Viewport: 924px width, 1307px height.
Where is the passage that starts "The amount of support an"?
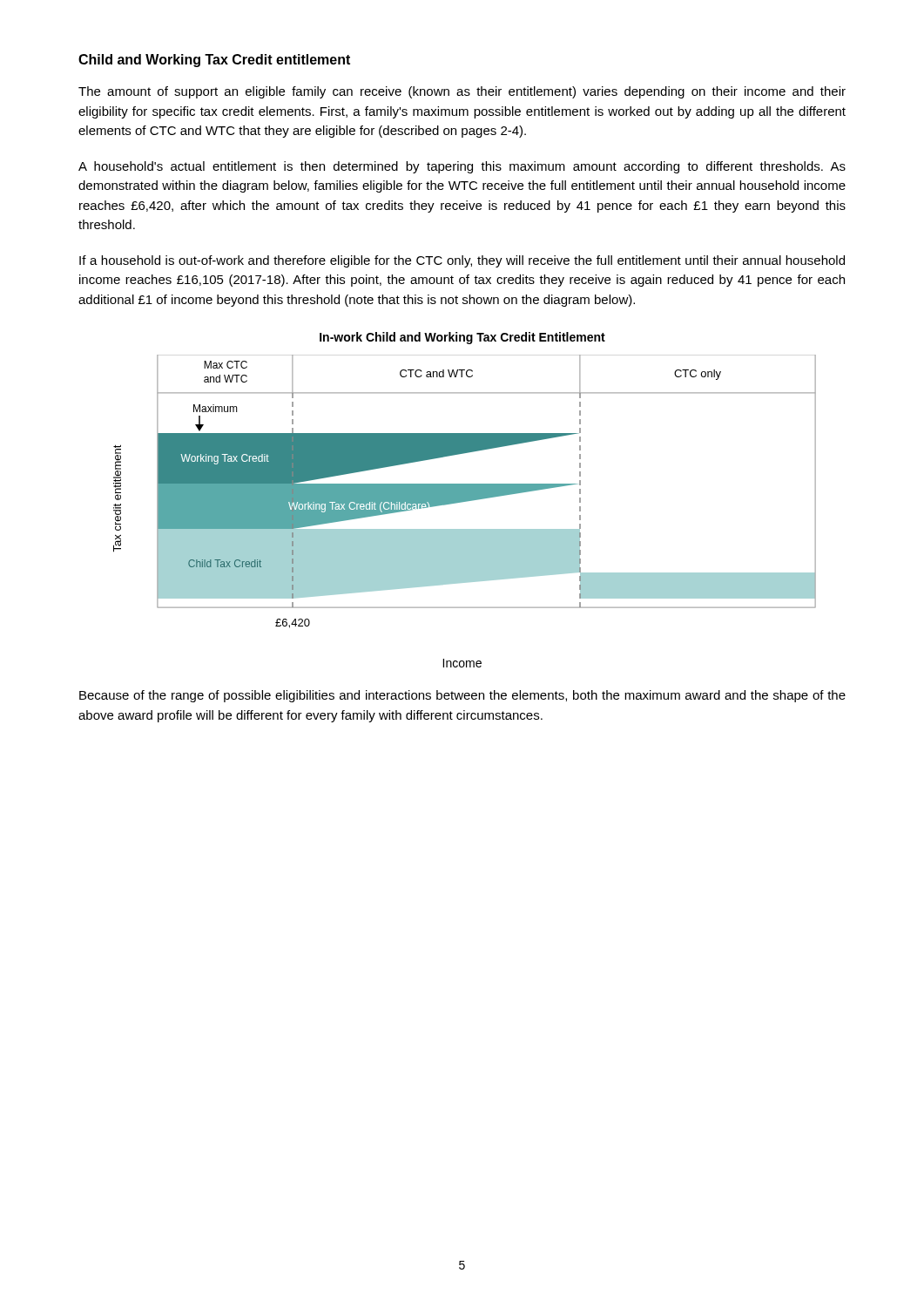tap(462, 111)
